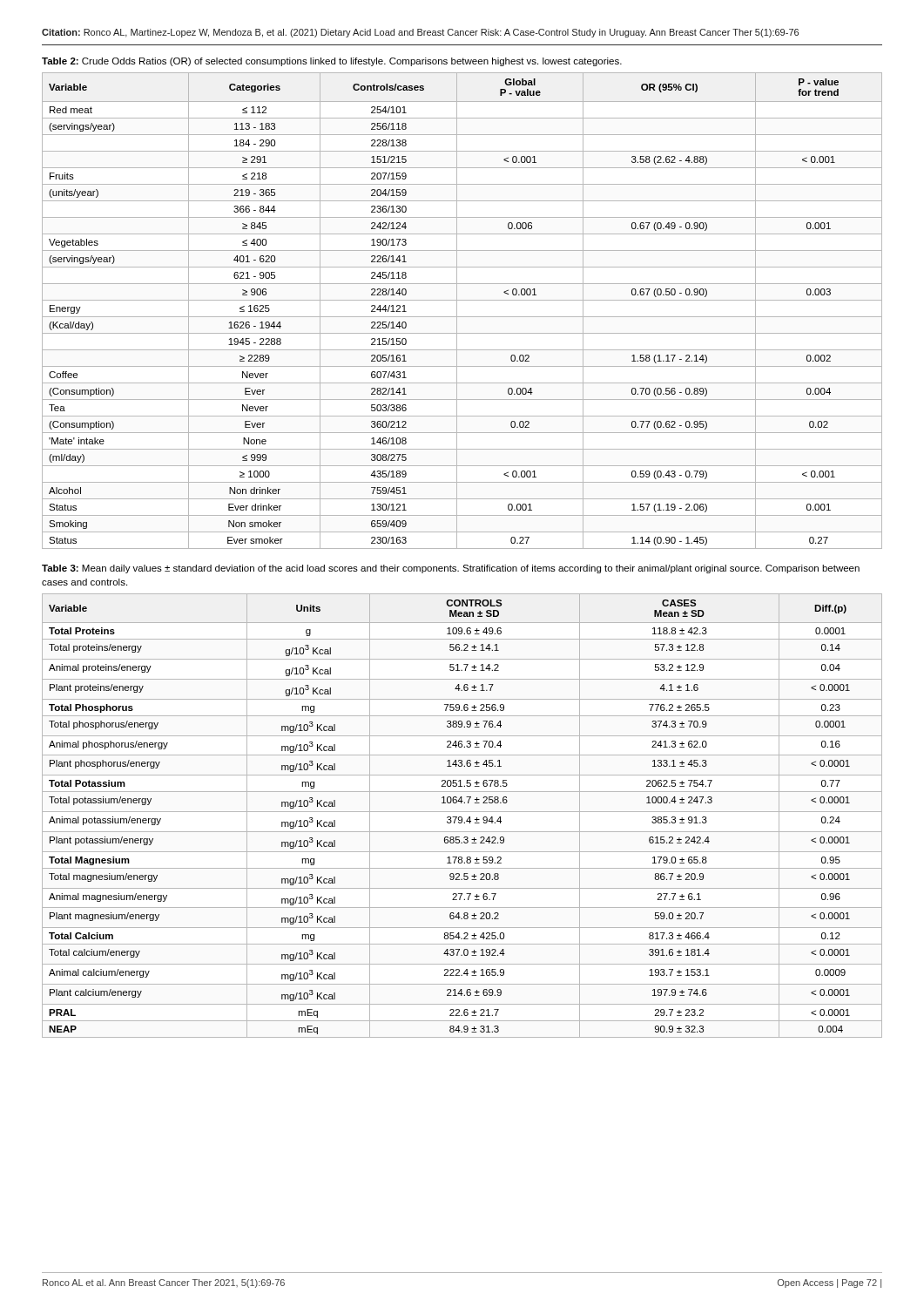
Task: Point to the caption beginning "Table 3: Mean"
Action: (451, 575)
